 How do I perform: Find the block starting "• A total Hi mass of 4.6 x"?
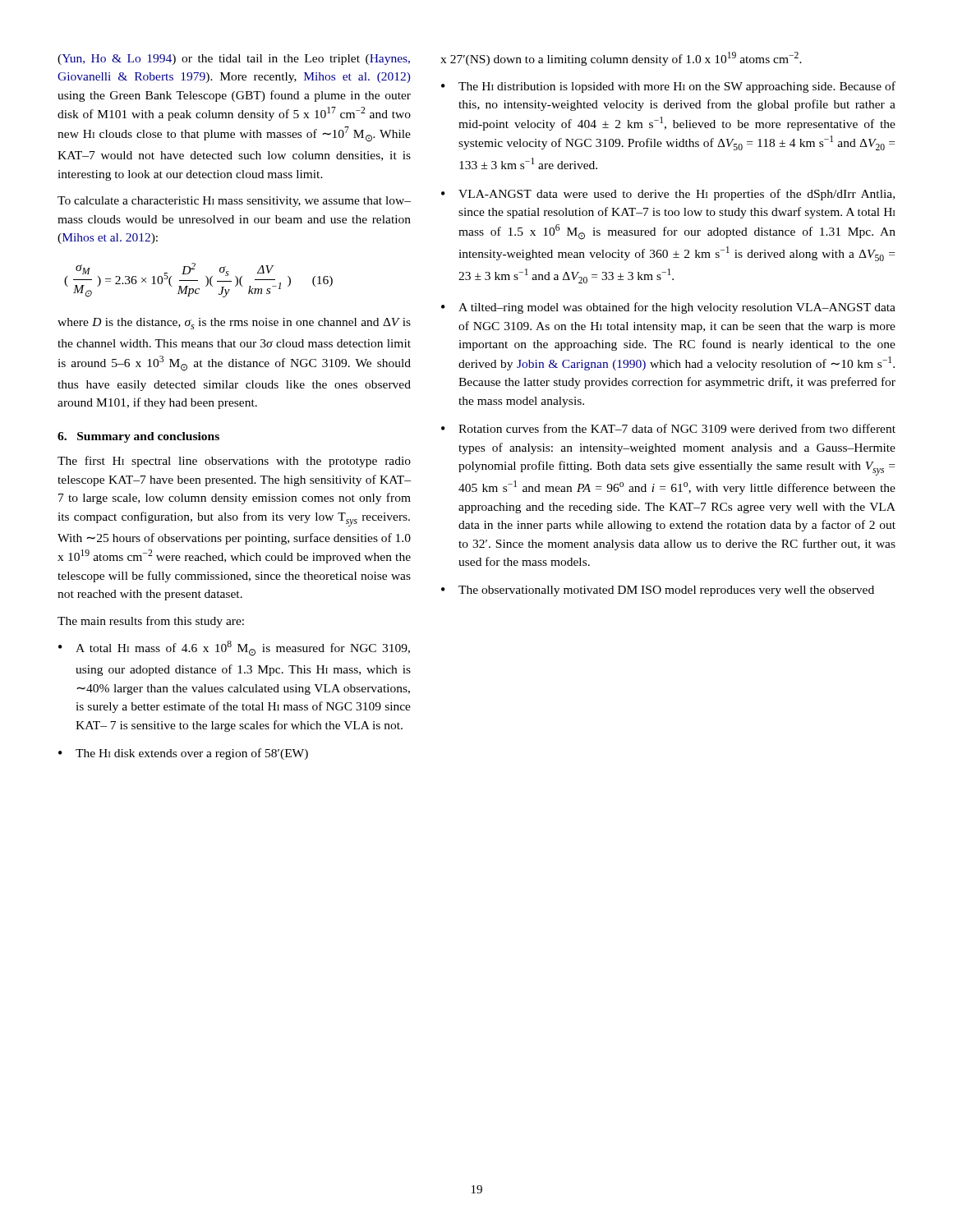[234, 686]
